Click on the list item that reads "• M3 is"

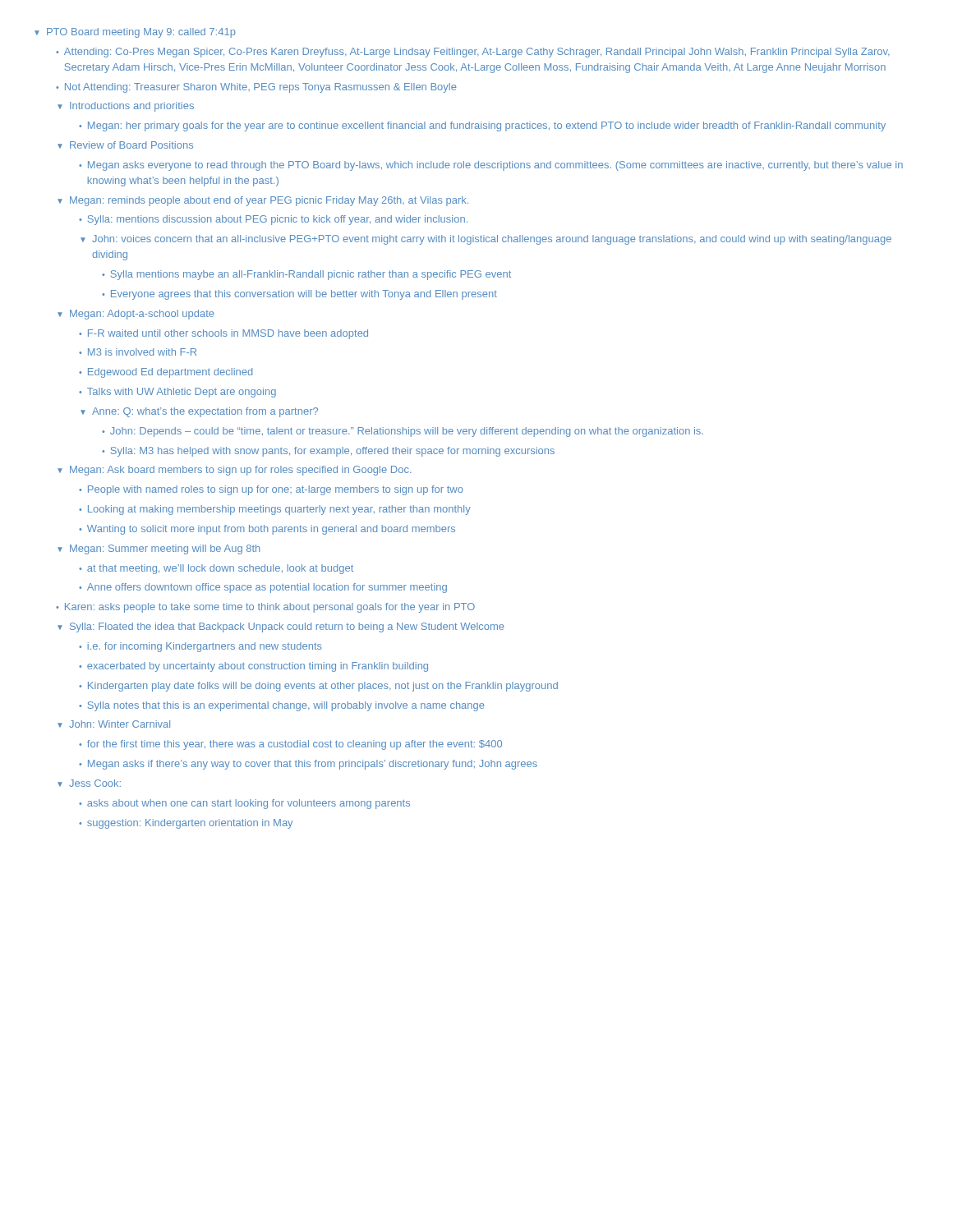[138, 352]
